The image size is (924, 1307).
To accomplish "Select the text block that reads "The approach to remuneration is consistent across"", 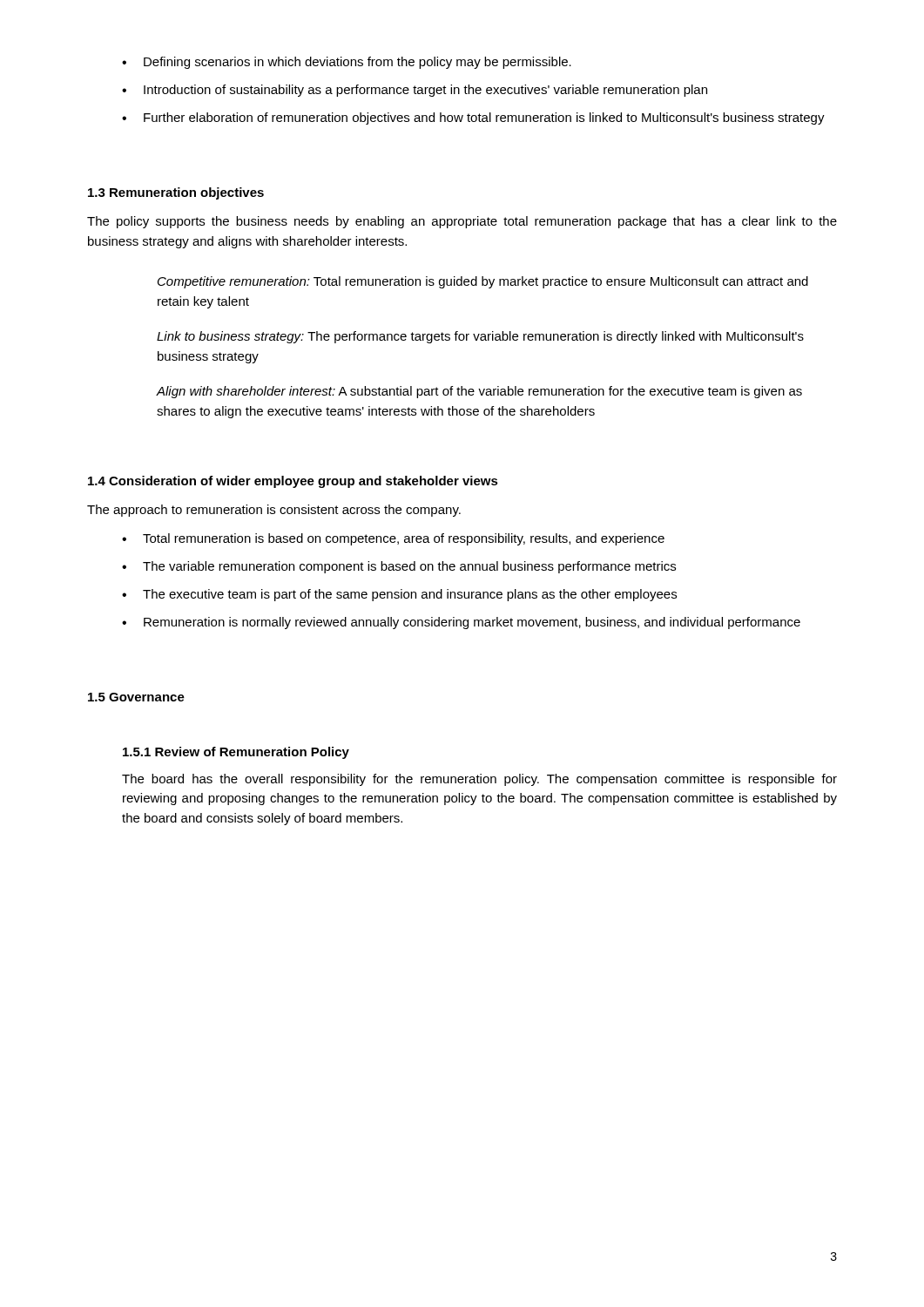I will click(x=274, y=509).
